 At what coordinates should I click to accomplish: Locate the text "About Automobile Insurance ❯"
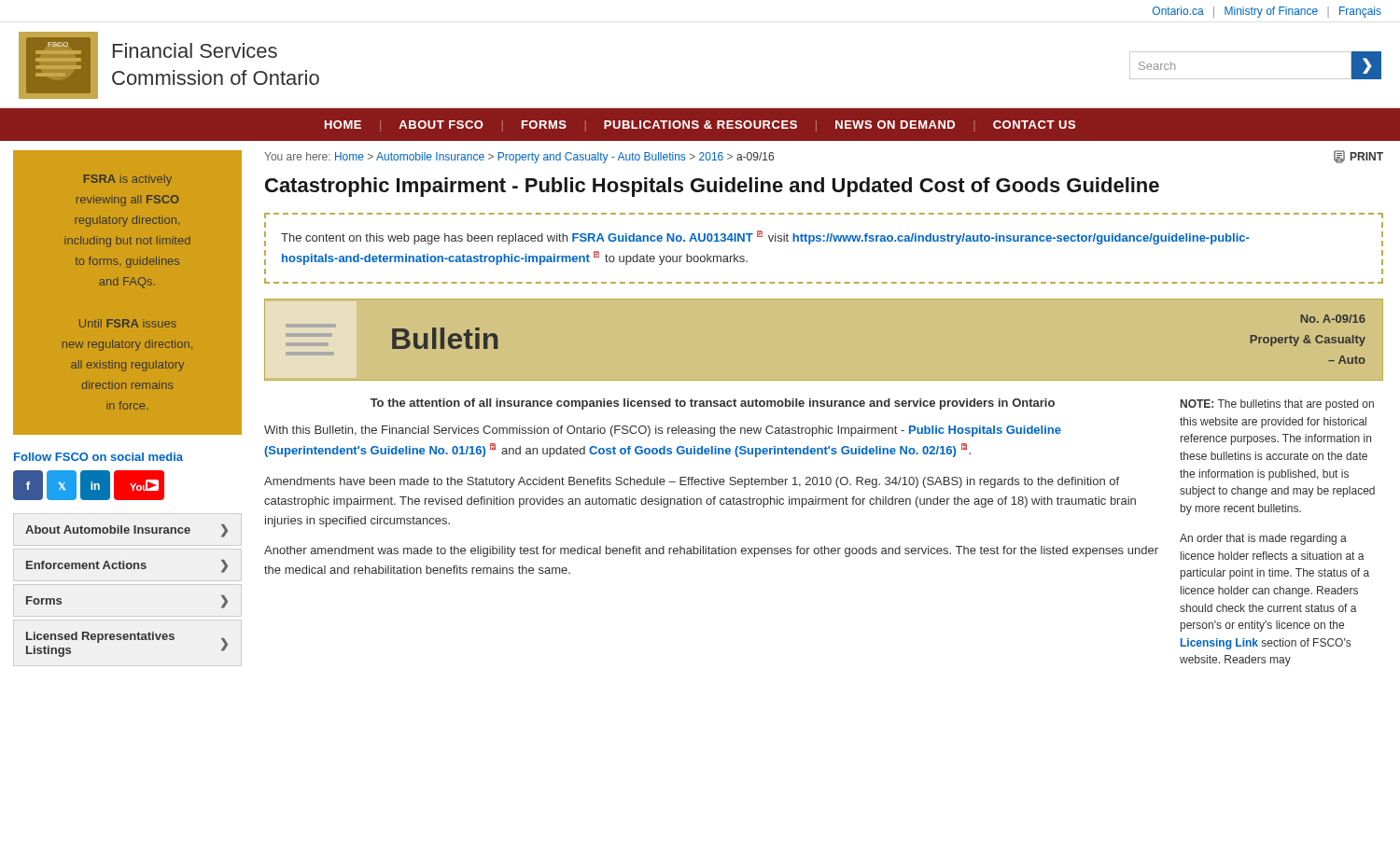pos(127,530)
